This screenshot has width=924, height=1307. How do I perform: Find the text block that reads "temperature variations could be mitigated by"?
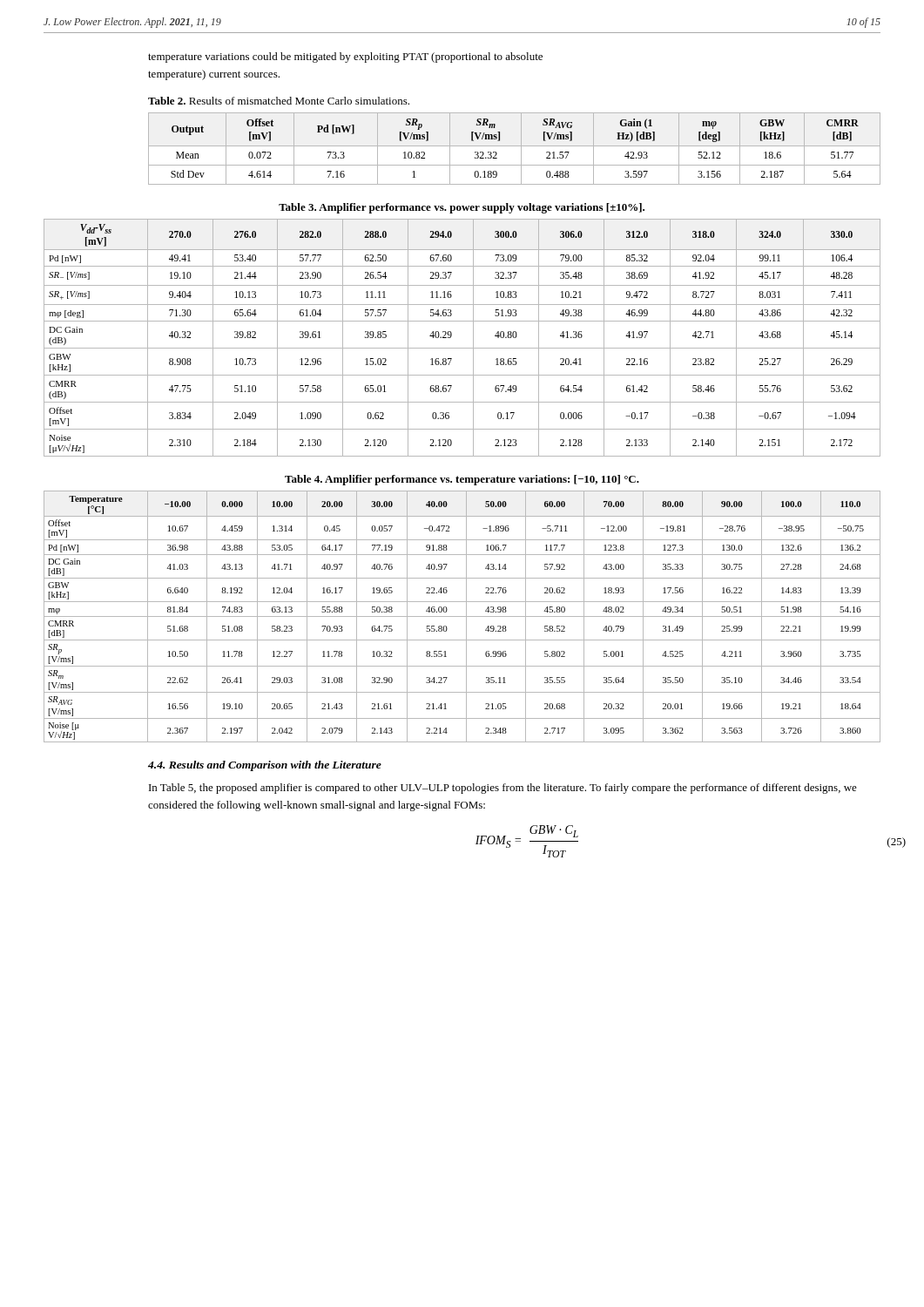pos(346,65)
